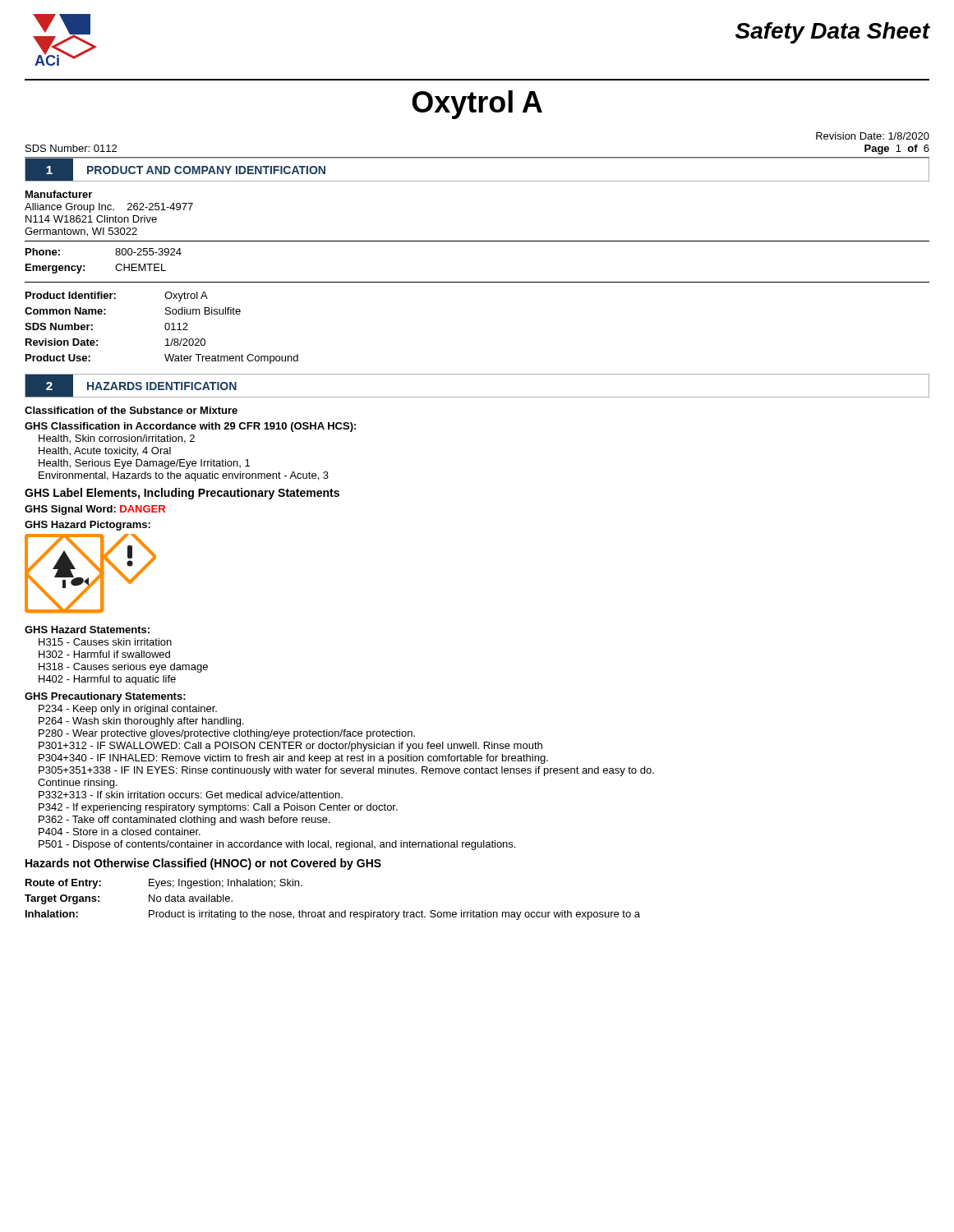954x1232 pixels.
Task: Locate the block starting "Phone: 800-255-3924 Emergency: CHEMTEL"
Action: click(41, 251)
